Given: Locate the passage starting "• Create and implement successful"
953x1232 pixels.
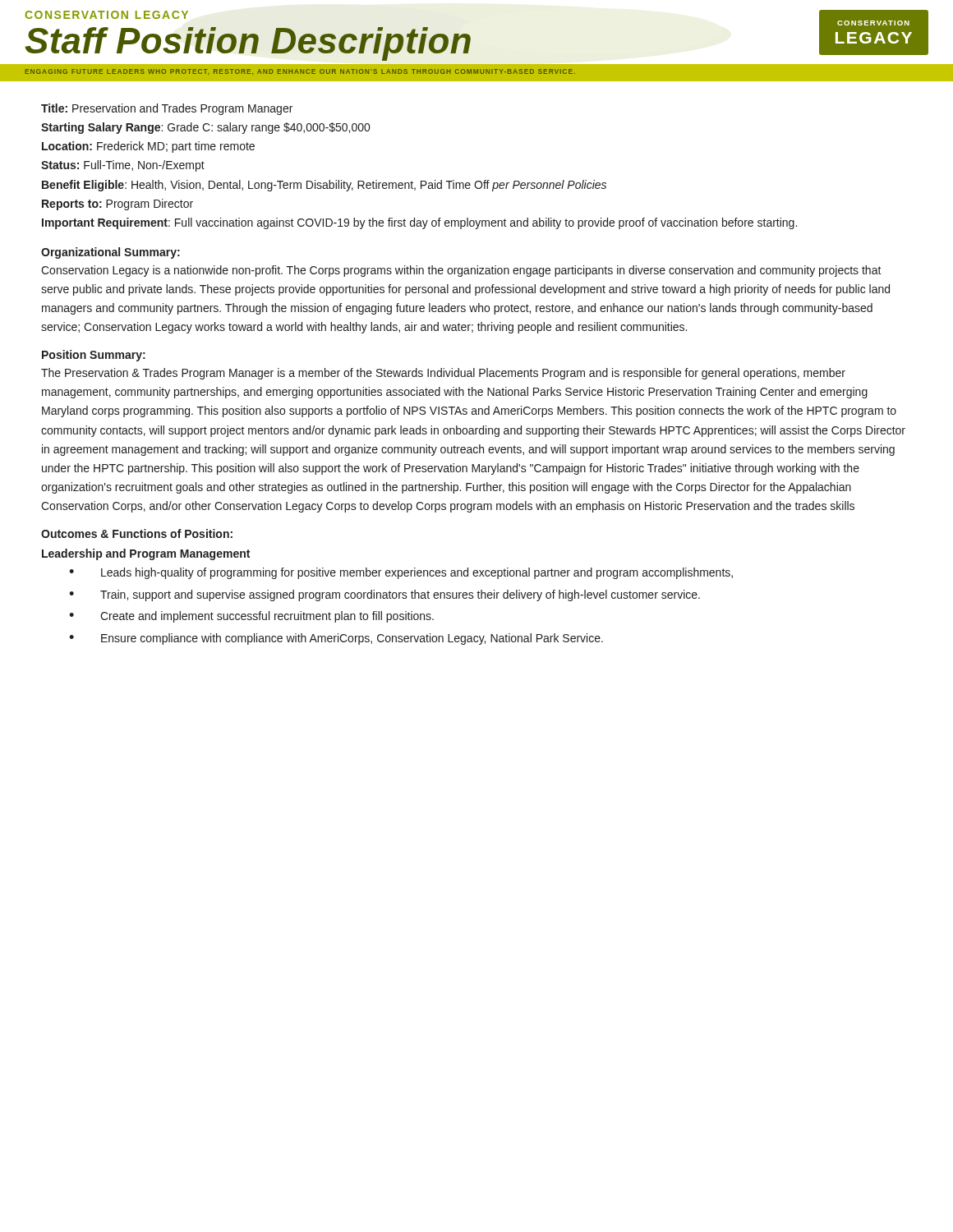Looking at the screenshot, I should pos(238,617).
